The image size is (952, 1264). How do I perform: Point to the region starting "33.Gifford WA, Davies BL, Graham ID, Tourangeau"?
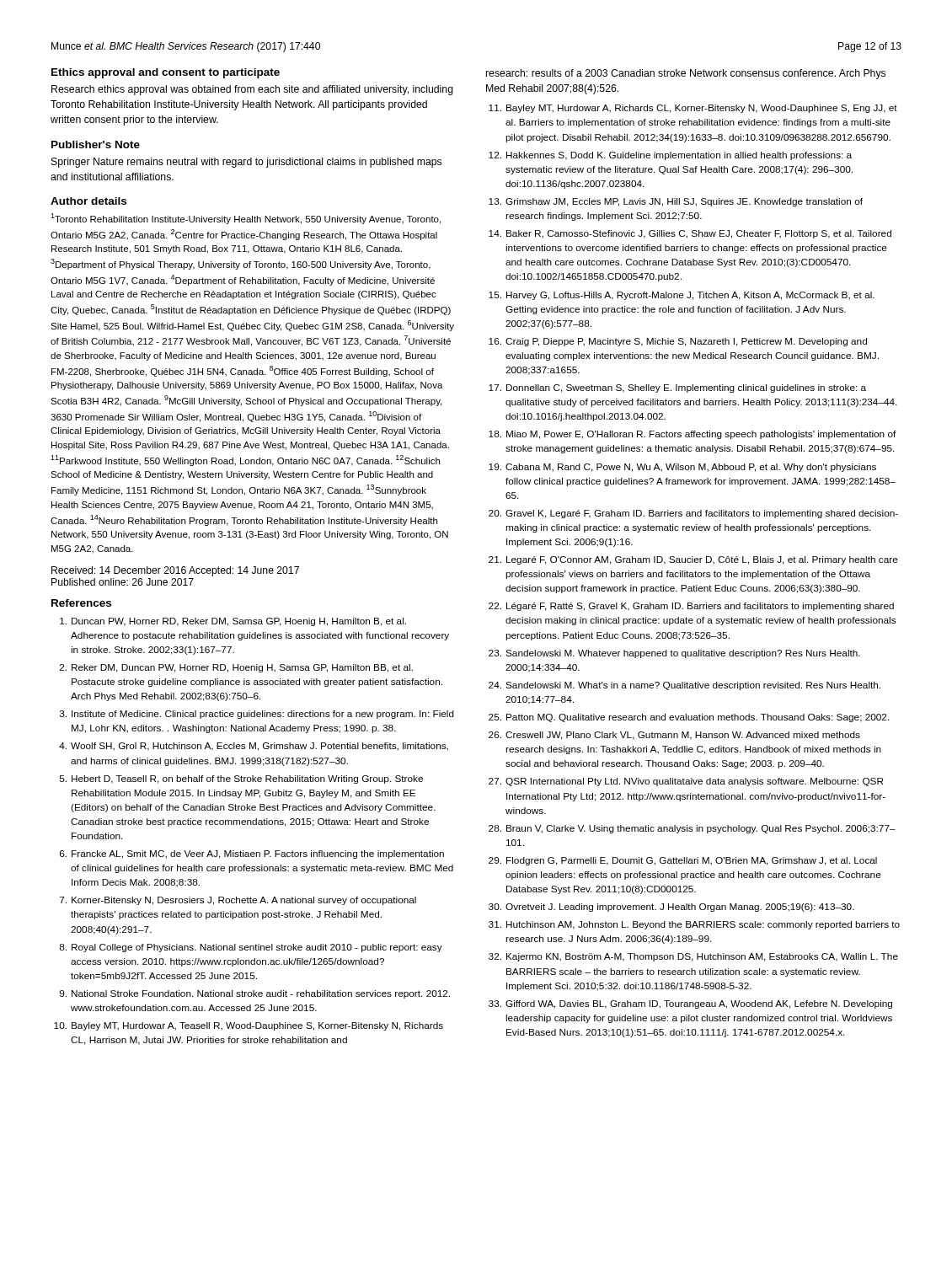(x=693, y=1018)
